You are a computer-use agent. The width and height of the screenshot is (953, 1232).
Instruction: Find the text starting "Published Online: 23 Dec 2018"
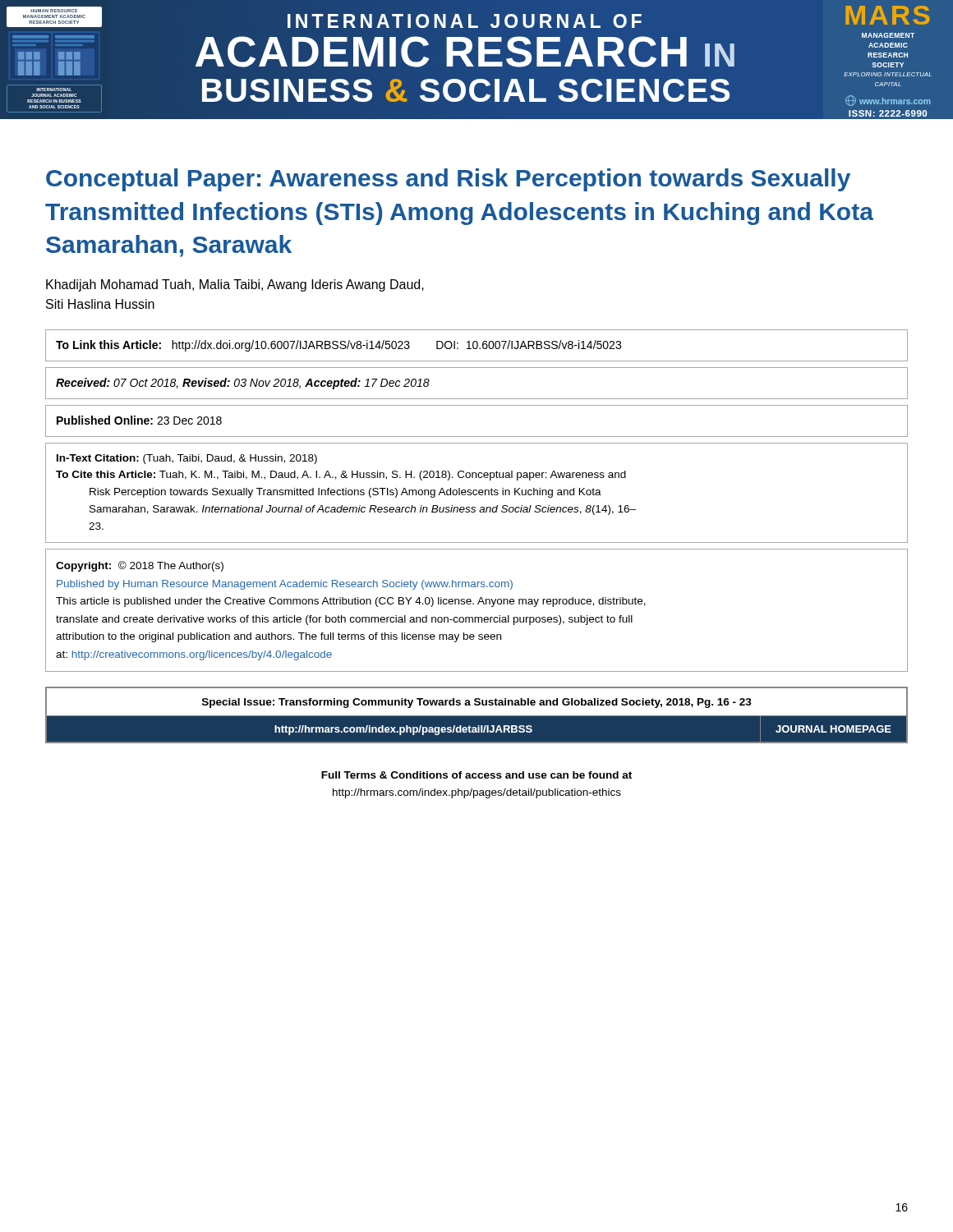(x=139, y=420)
